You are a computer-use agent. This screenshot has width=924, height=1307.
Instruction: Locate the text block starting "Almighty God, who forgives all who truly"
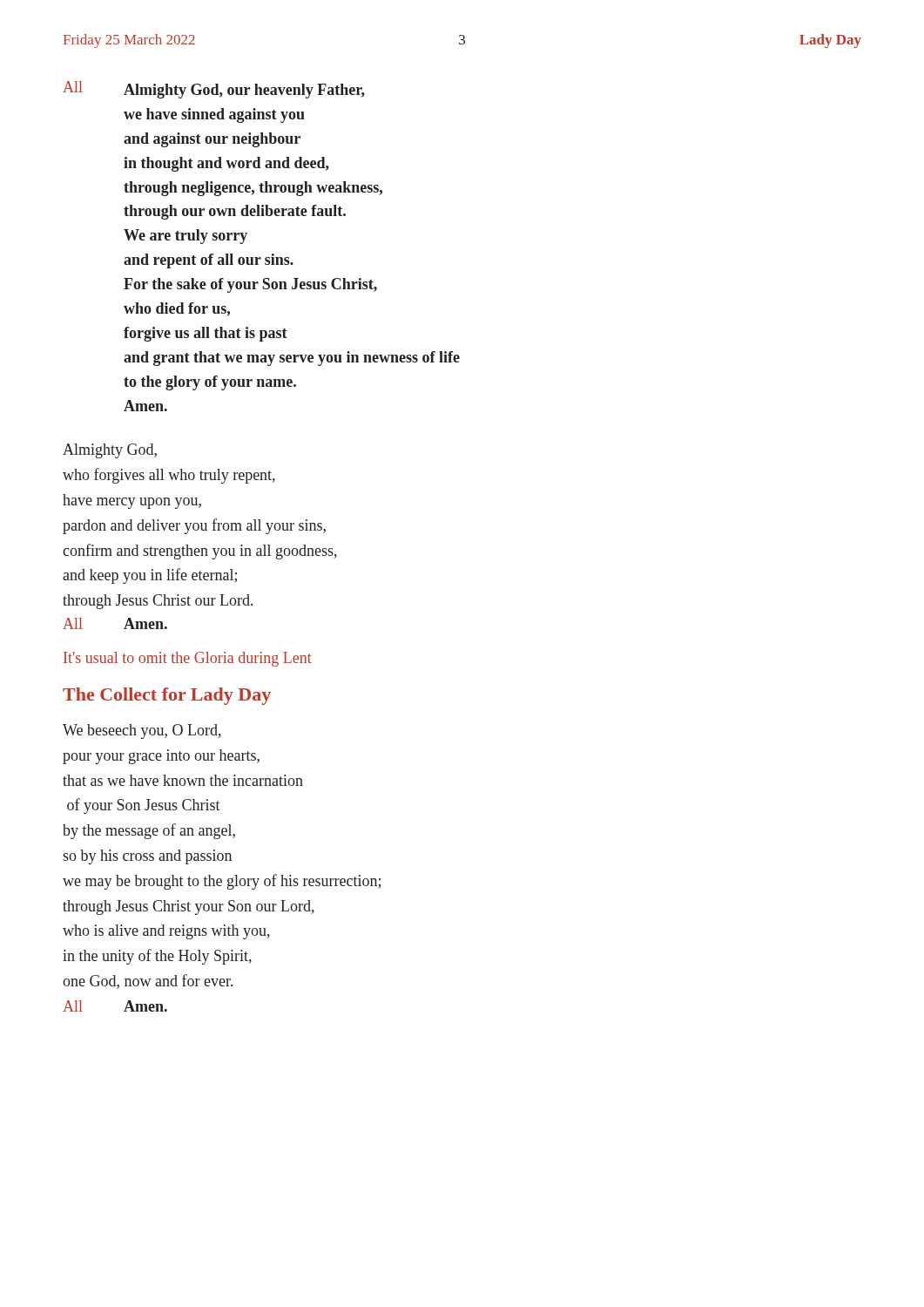pyautogui.click(x=110, y=451)
